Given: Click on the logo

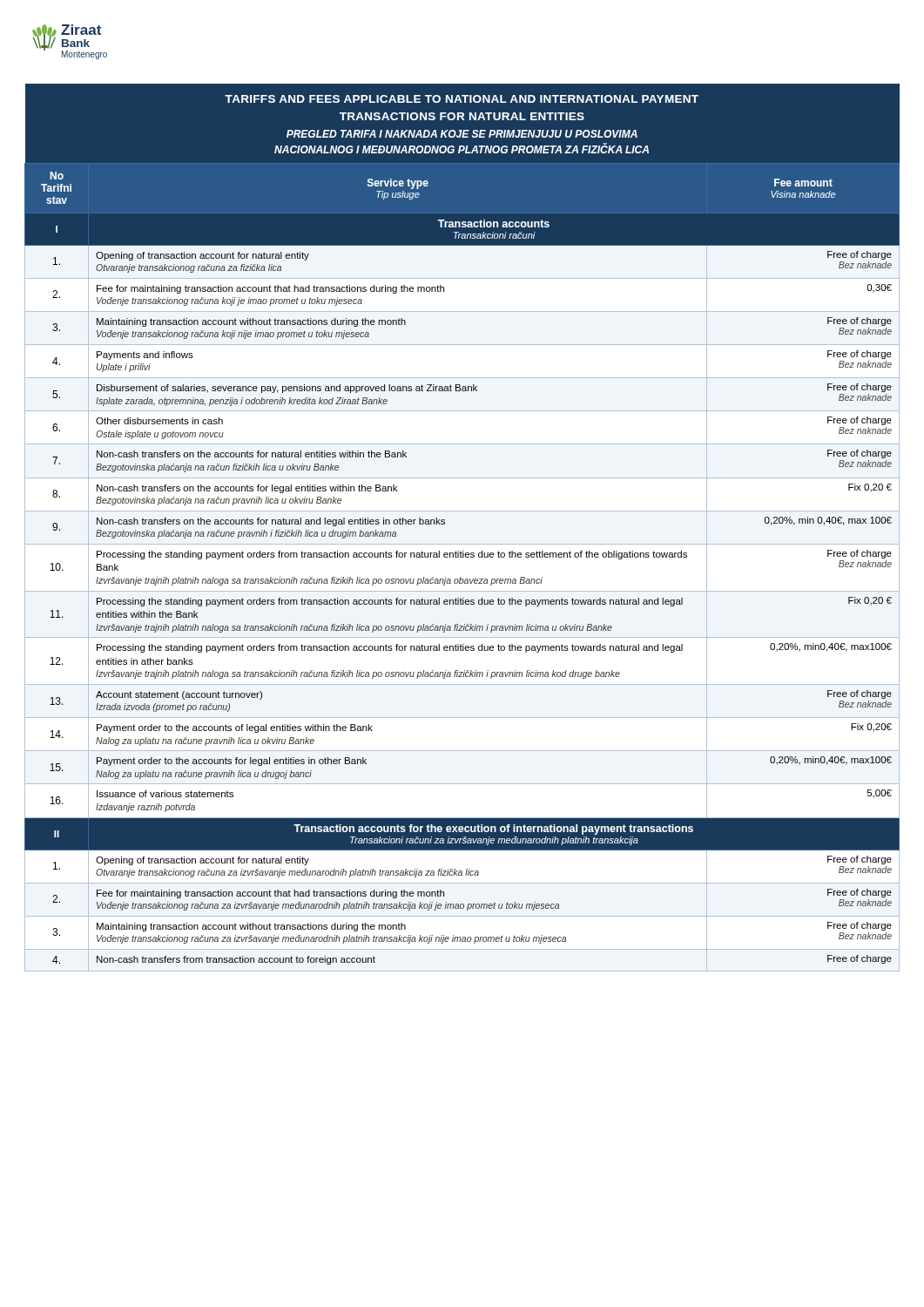Looking at the screenshot, I should click(x=462, y=40).
